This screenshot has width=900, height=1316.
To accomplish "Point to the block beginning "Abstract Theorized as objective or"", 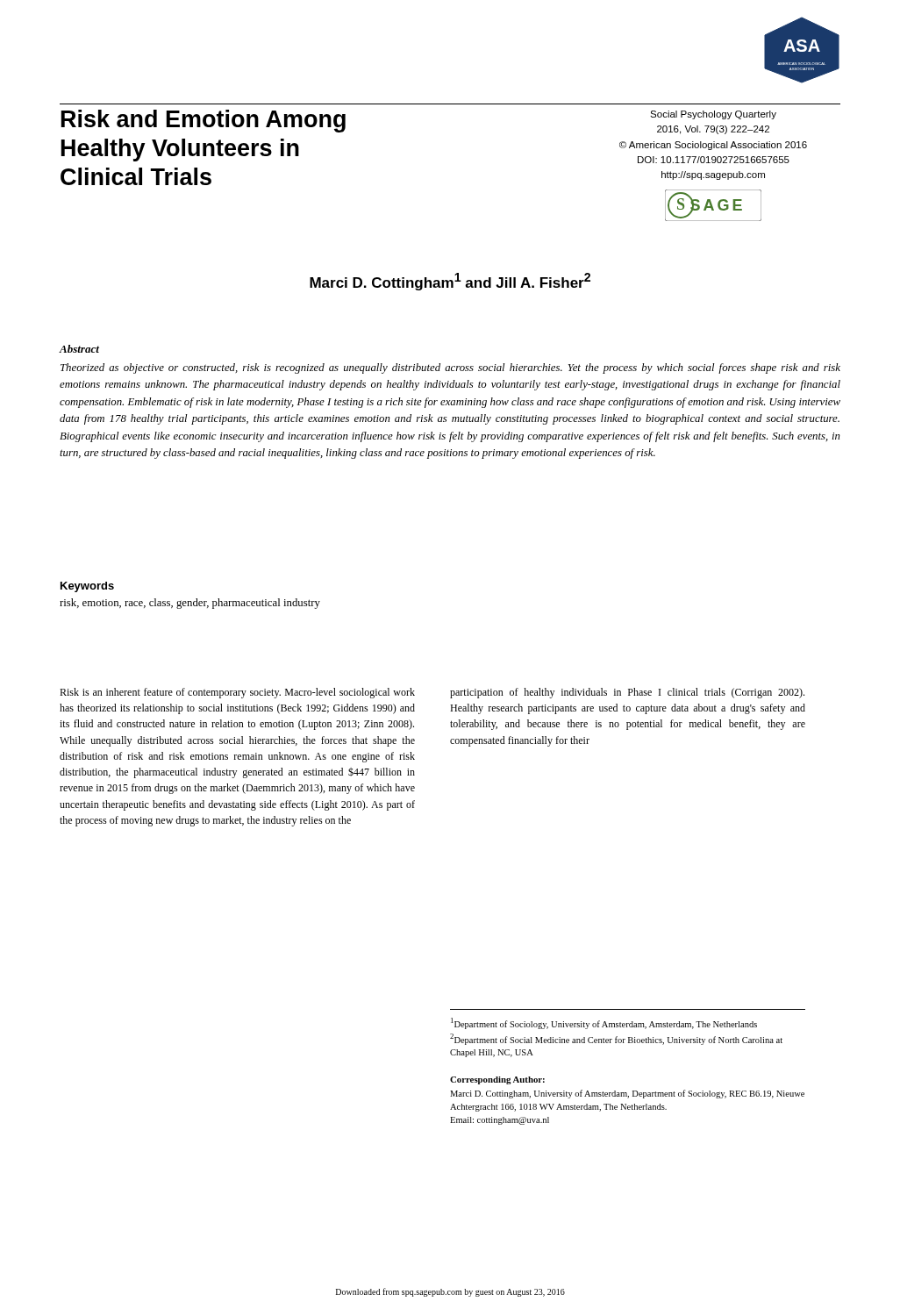I will [450, 402].
